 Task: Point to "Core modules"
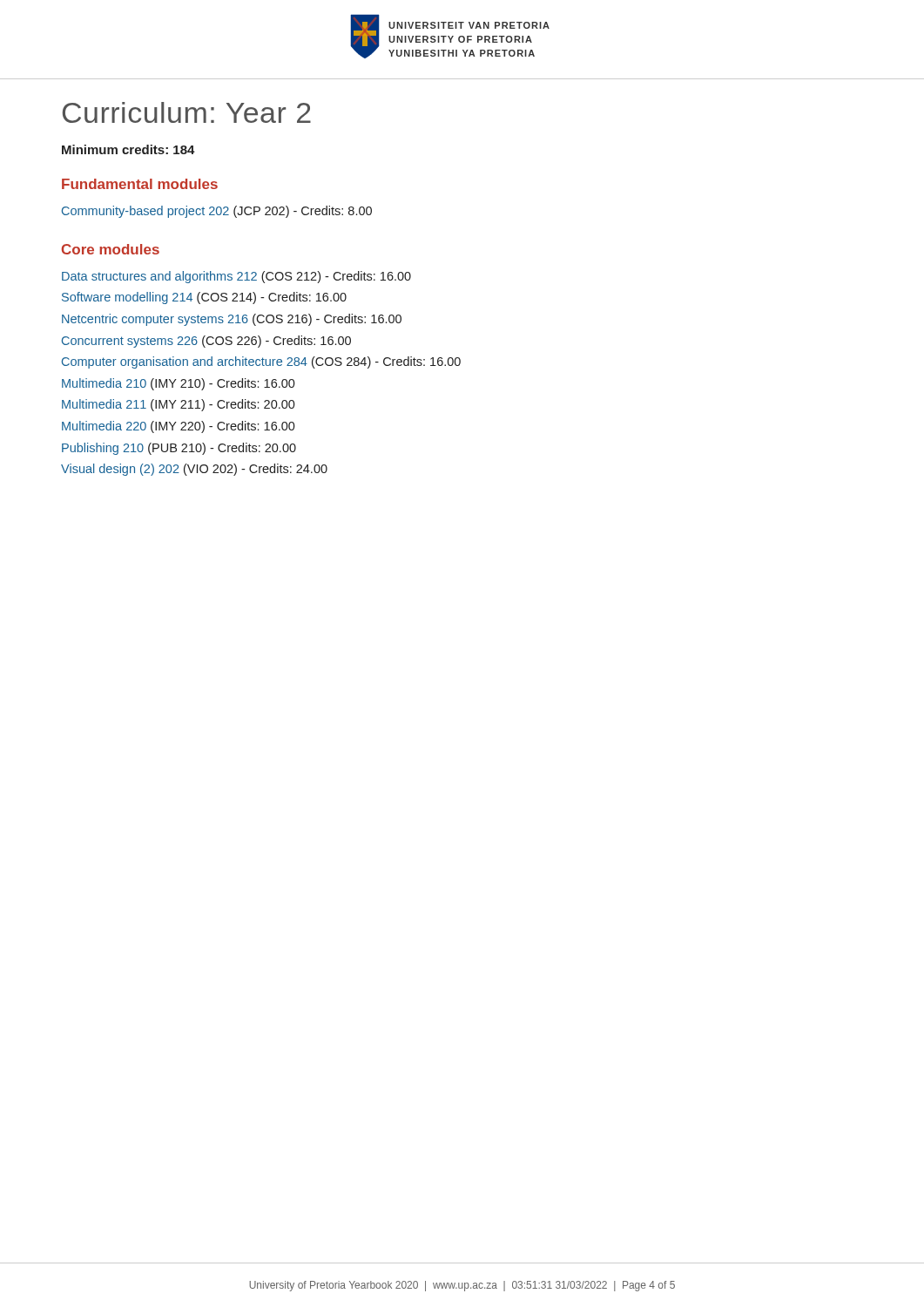click(111, 249)
